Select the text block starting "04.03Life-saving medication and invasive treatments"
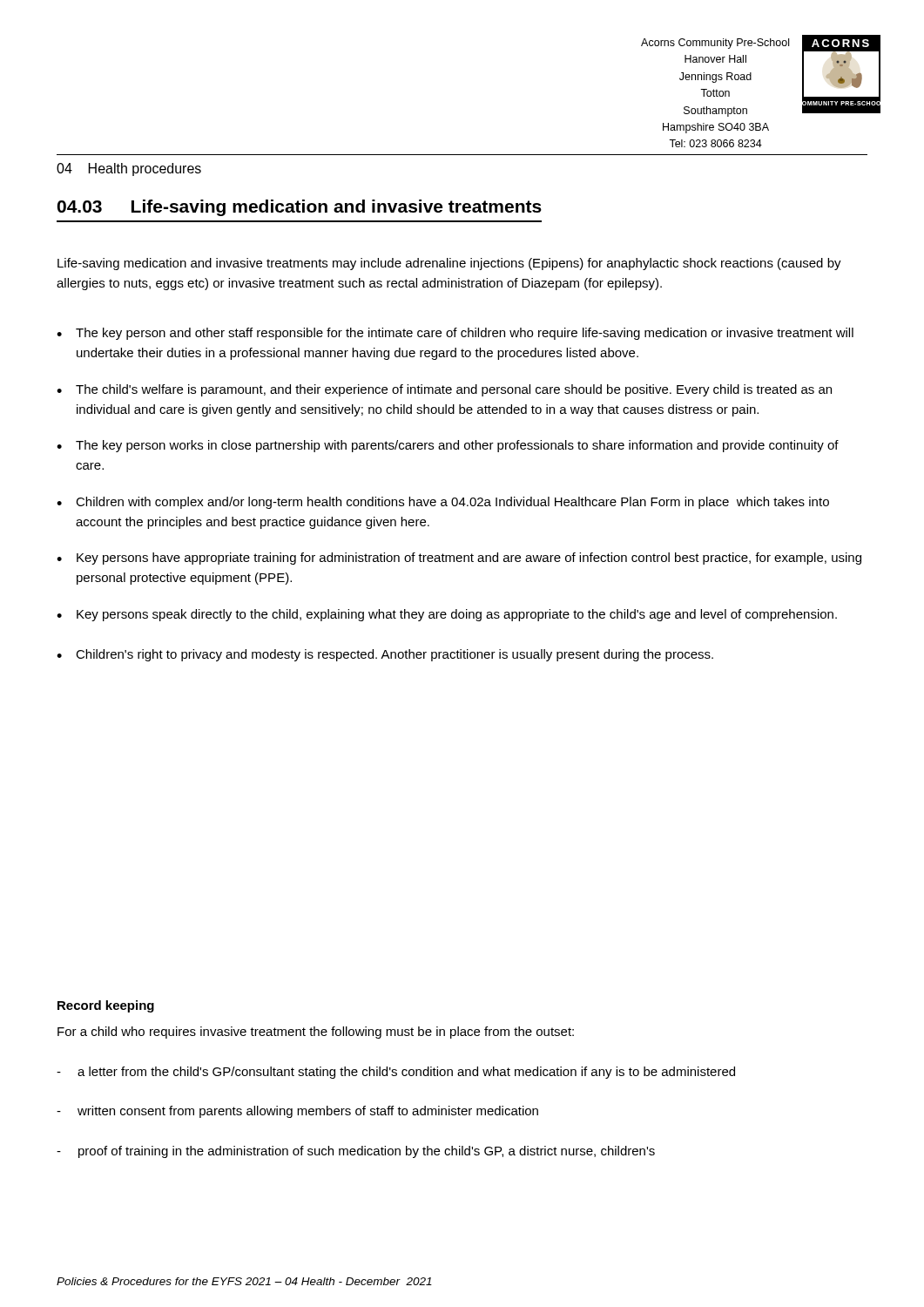Screen dimensions: 1307x924 tap(299, 209)
